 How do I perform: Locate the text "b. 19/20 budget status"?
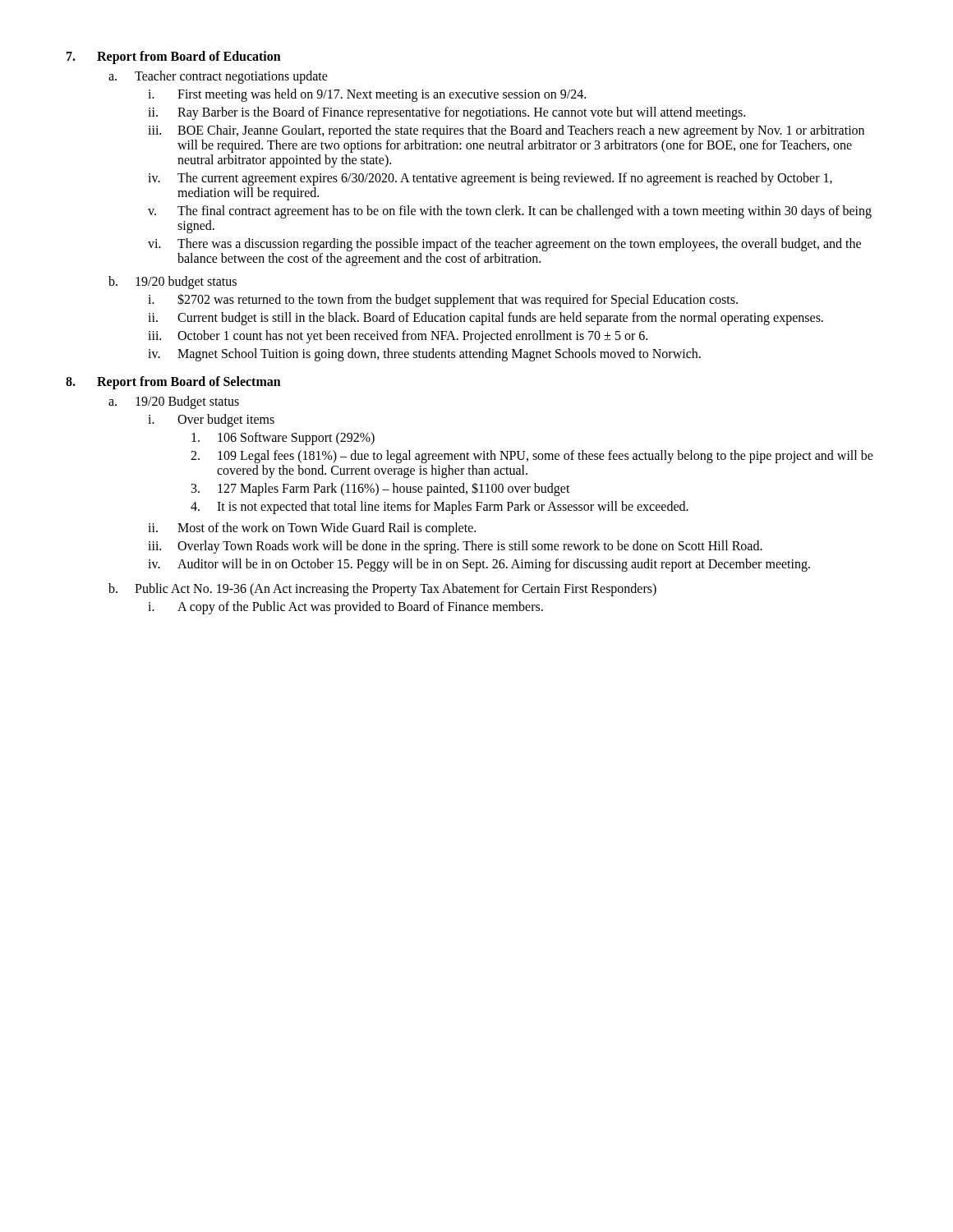point(173,282)
